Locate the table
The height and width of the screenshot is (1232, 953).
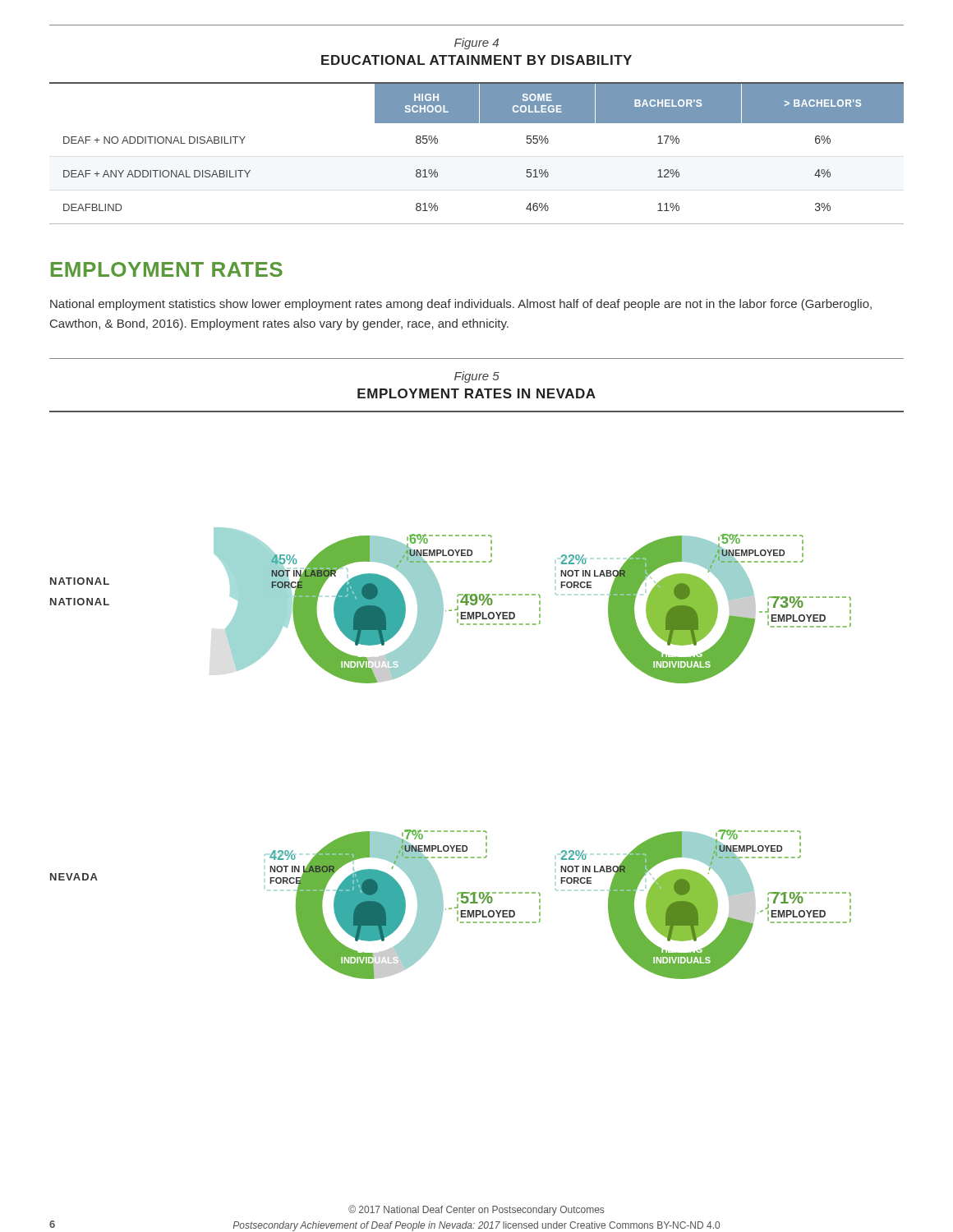[x=476, y=153]
